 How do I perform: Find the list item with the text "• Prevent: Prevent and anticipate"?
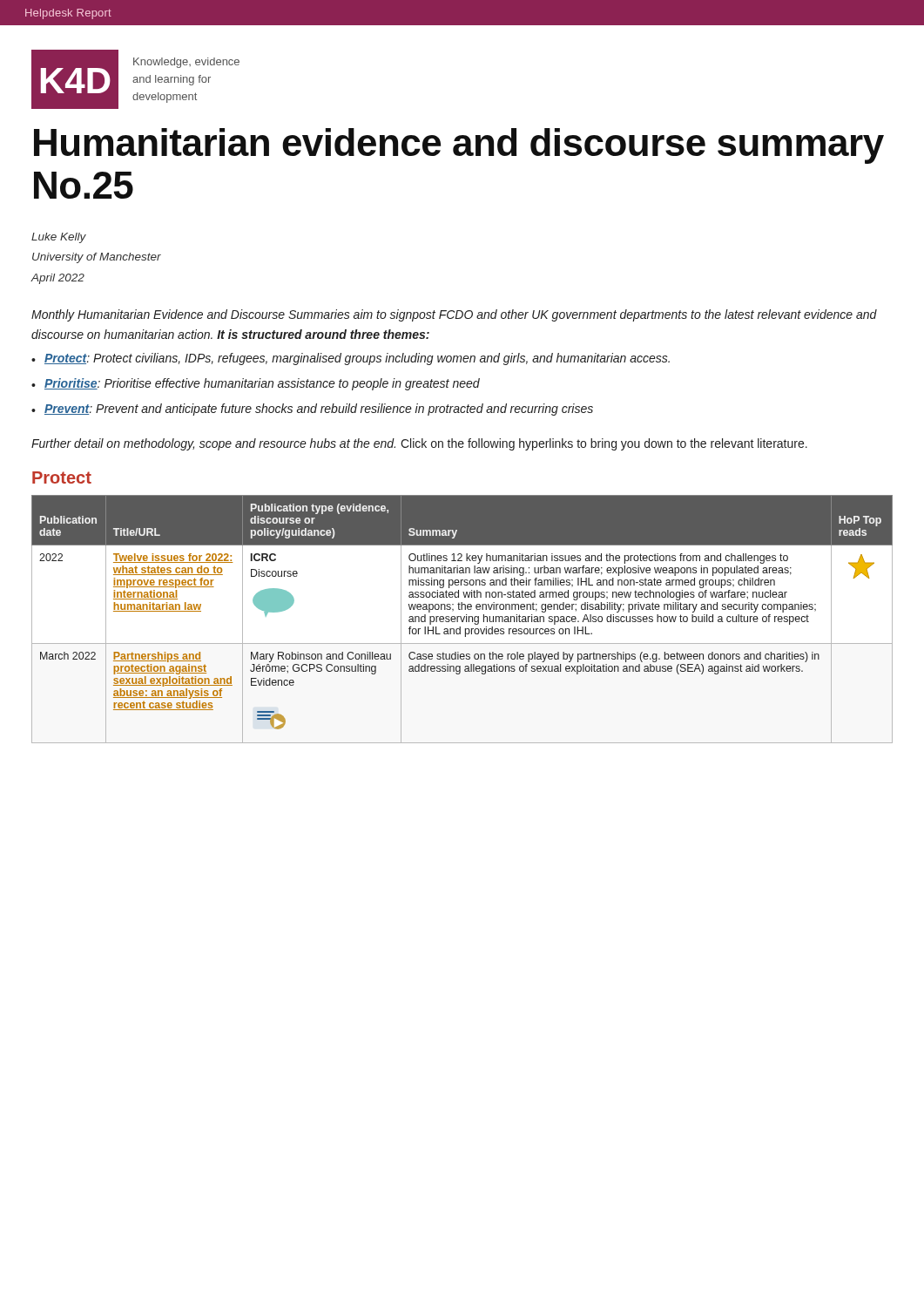click(312, 410)
